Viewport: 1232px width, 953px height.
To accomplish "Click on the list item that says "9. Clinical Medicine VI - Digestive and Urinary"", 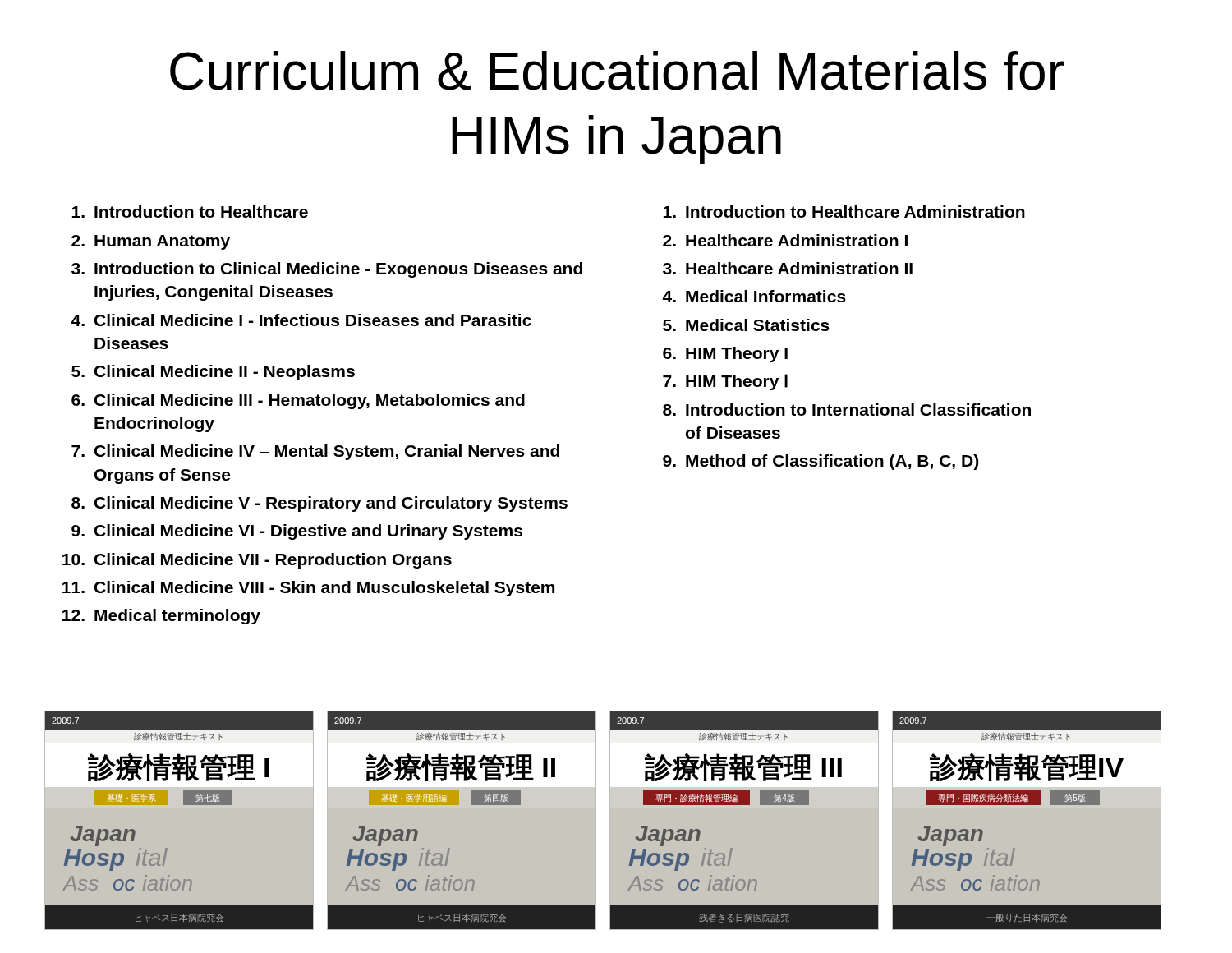I will point(286,531).
